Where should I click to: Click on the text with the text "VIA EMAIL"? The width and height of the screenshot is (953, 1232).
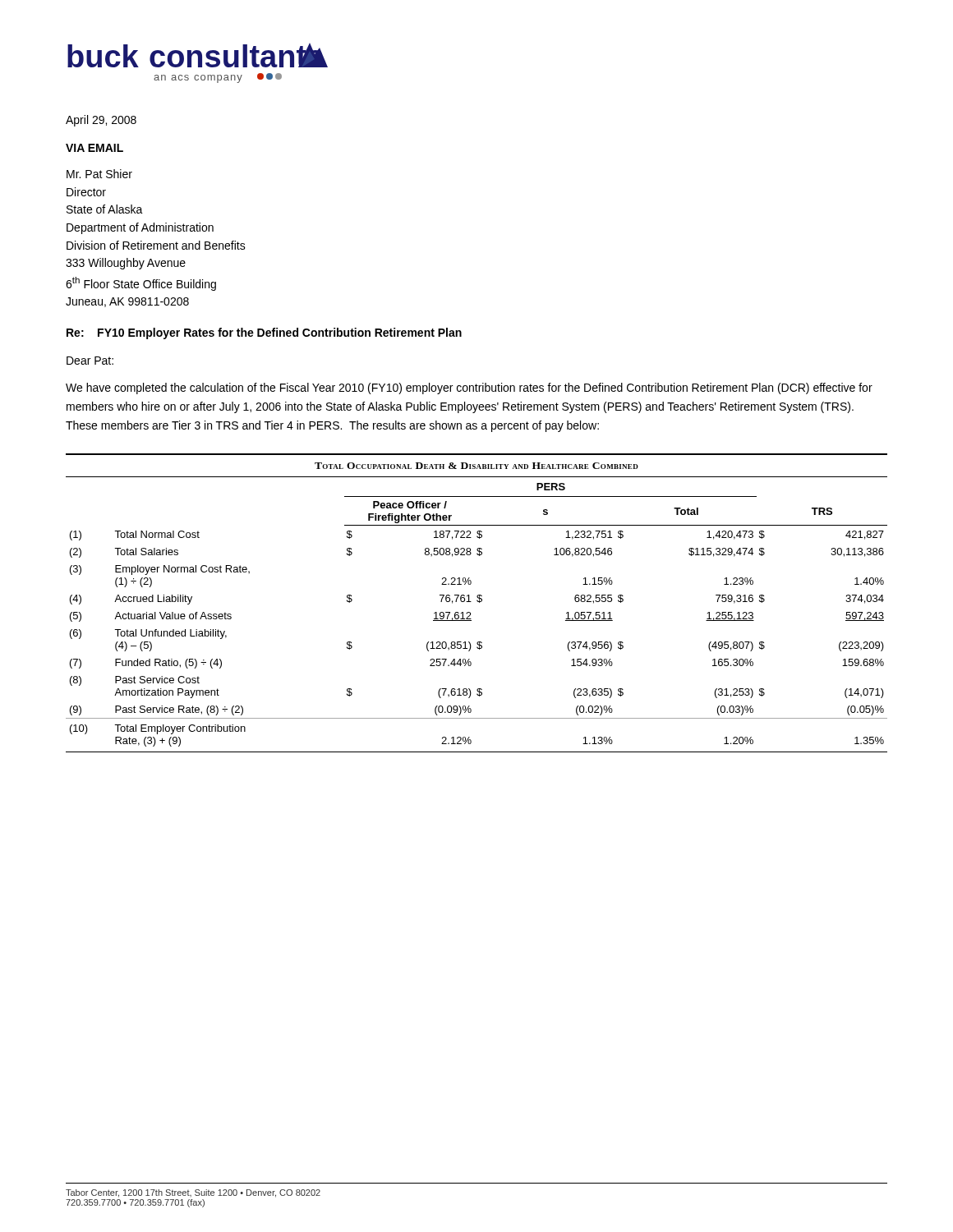pyautogui.click(x=95, y=148)
